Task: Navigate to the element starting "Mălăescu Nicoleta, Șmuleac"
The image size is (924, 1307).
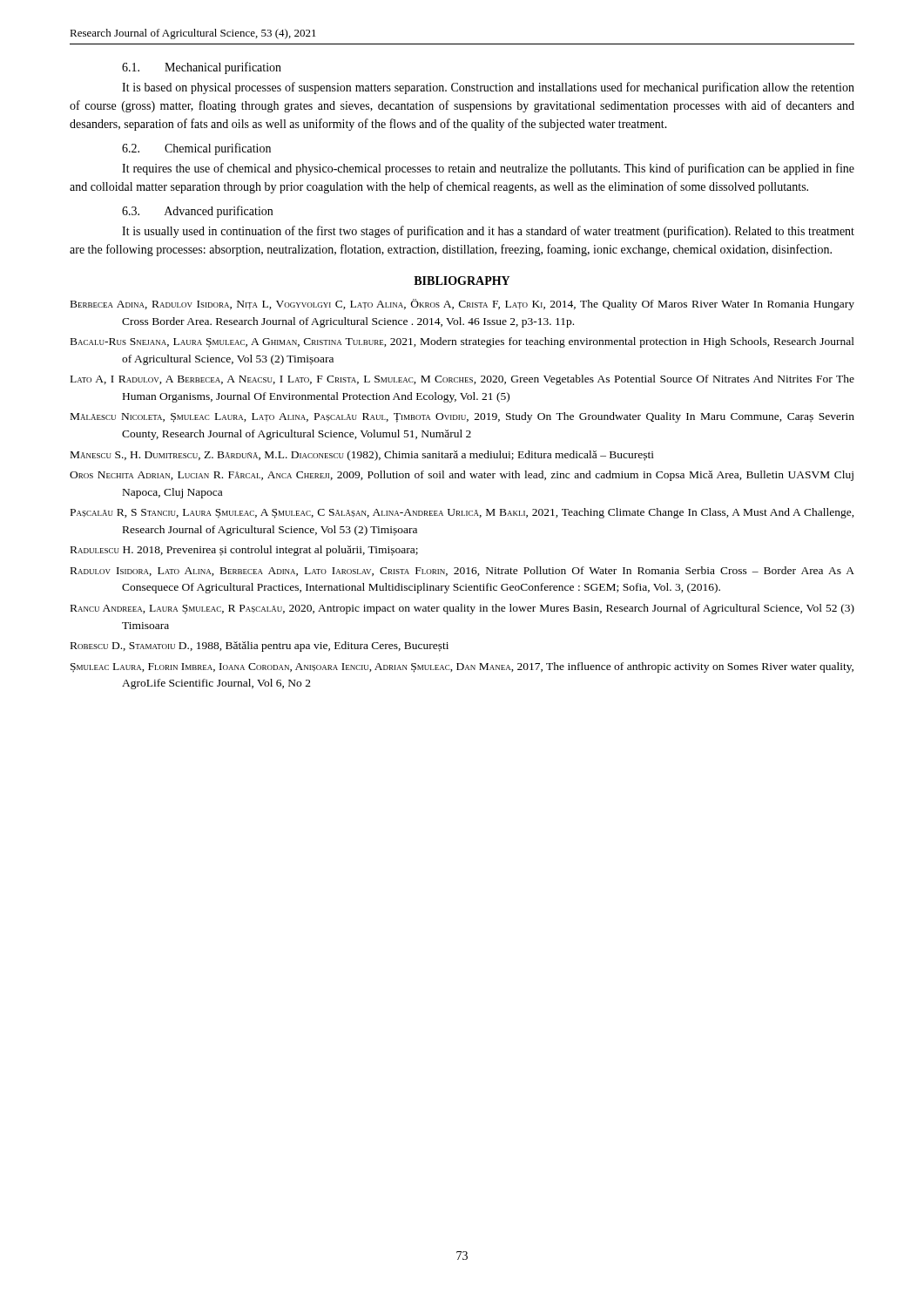Action: tap(462, 425)
